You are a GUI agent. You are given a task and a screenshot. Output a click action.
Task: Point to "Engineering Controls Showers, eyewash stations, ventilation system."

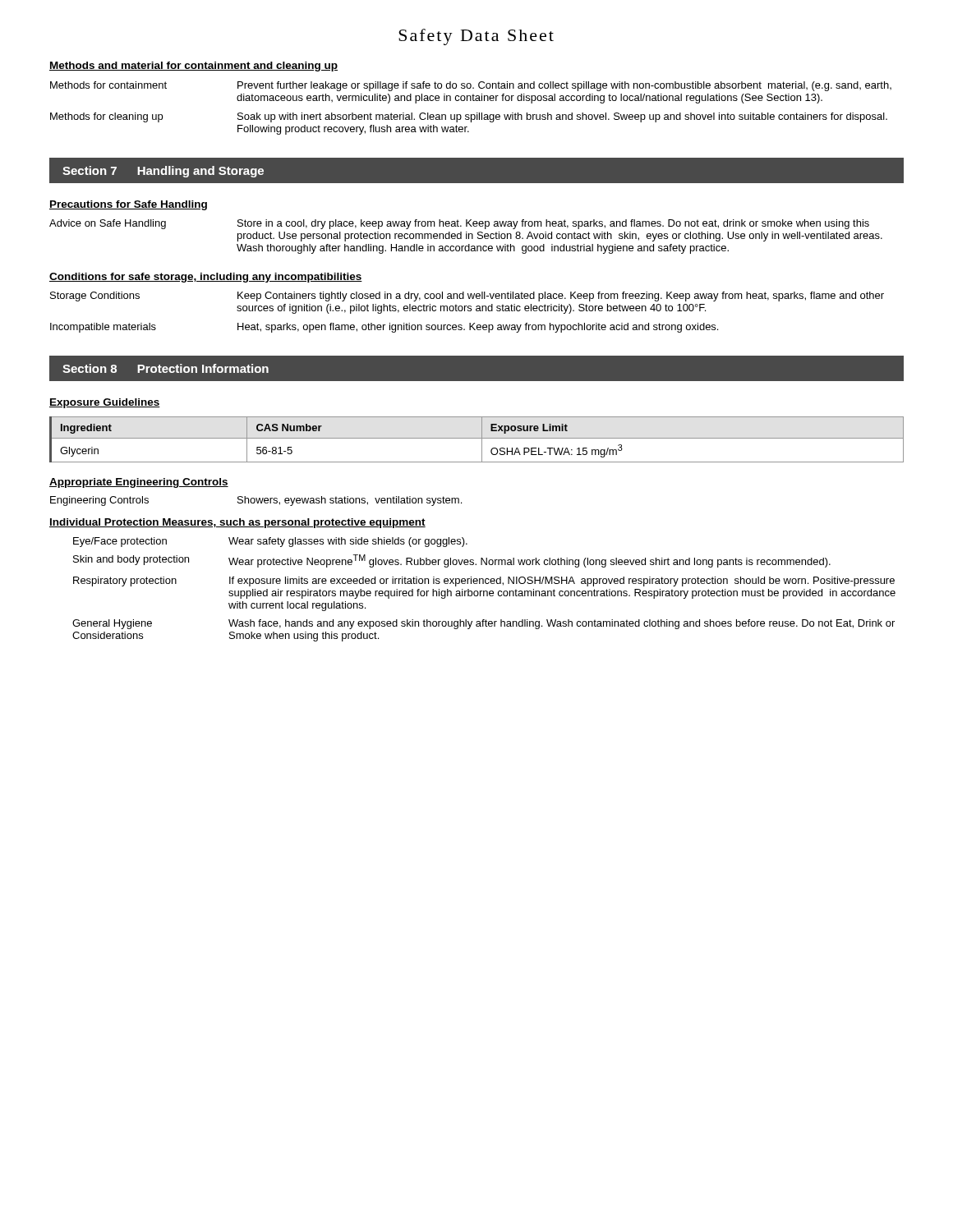256,501
